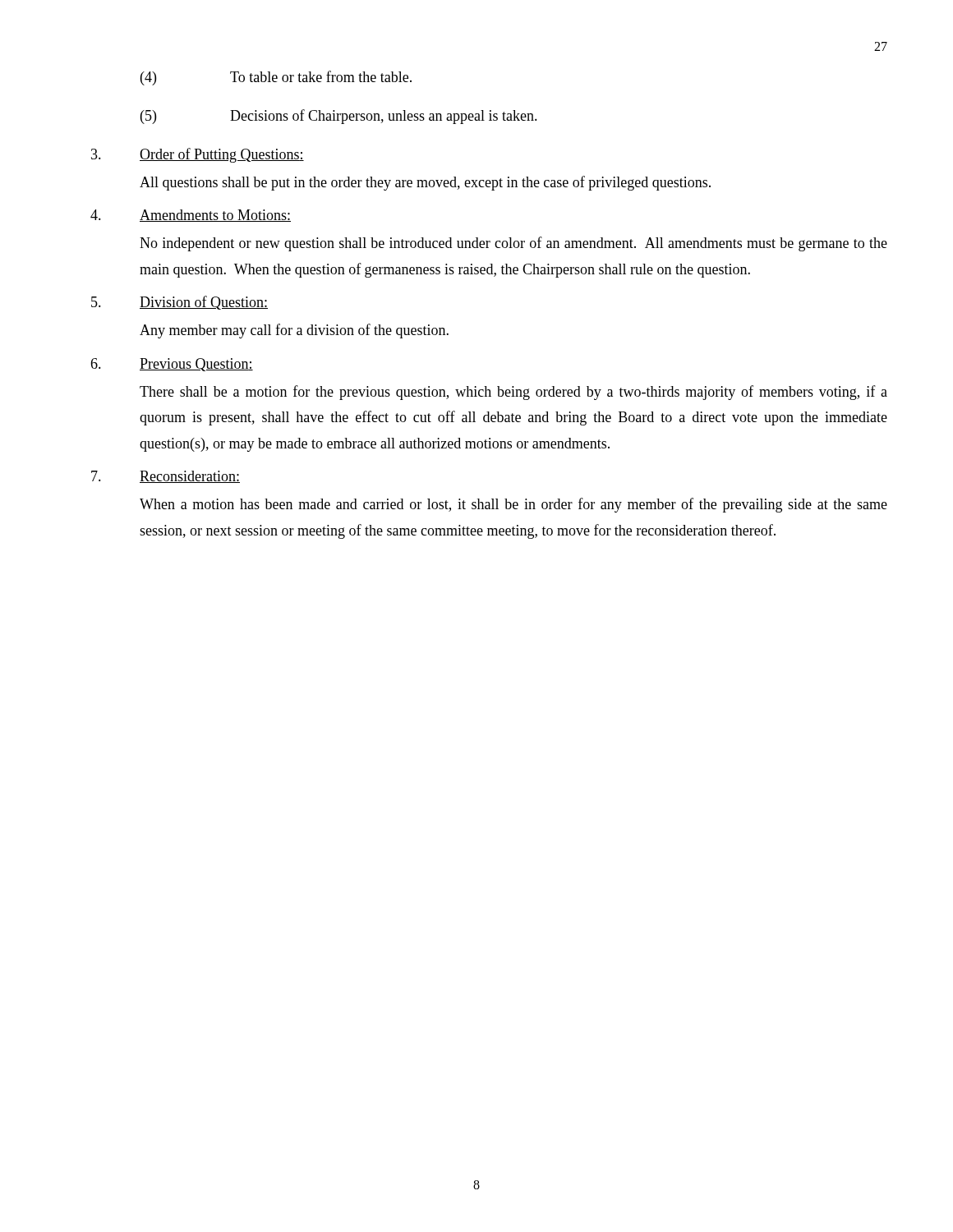Viewport: 953px width, 1232px height.
Task: Locate the section header that opens with "5. Division of"
Action: pyautogui.click(x=179, y=303)
